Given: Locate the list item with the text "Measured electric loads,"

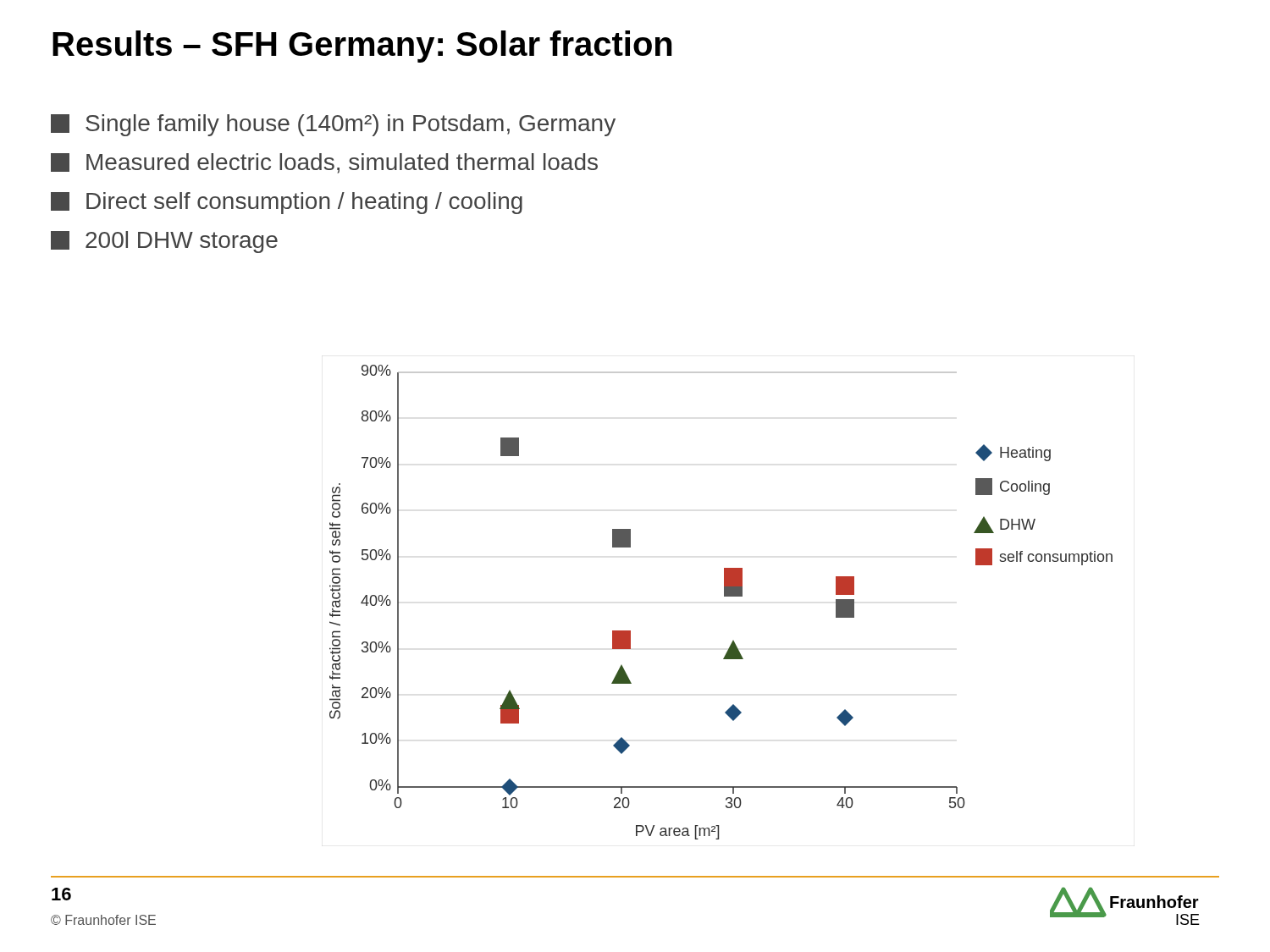Looking at the screenshot, I should 325,162.
